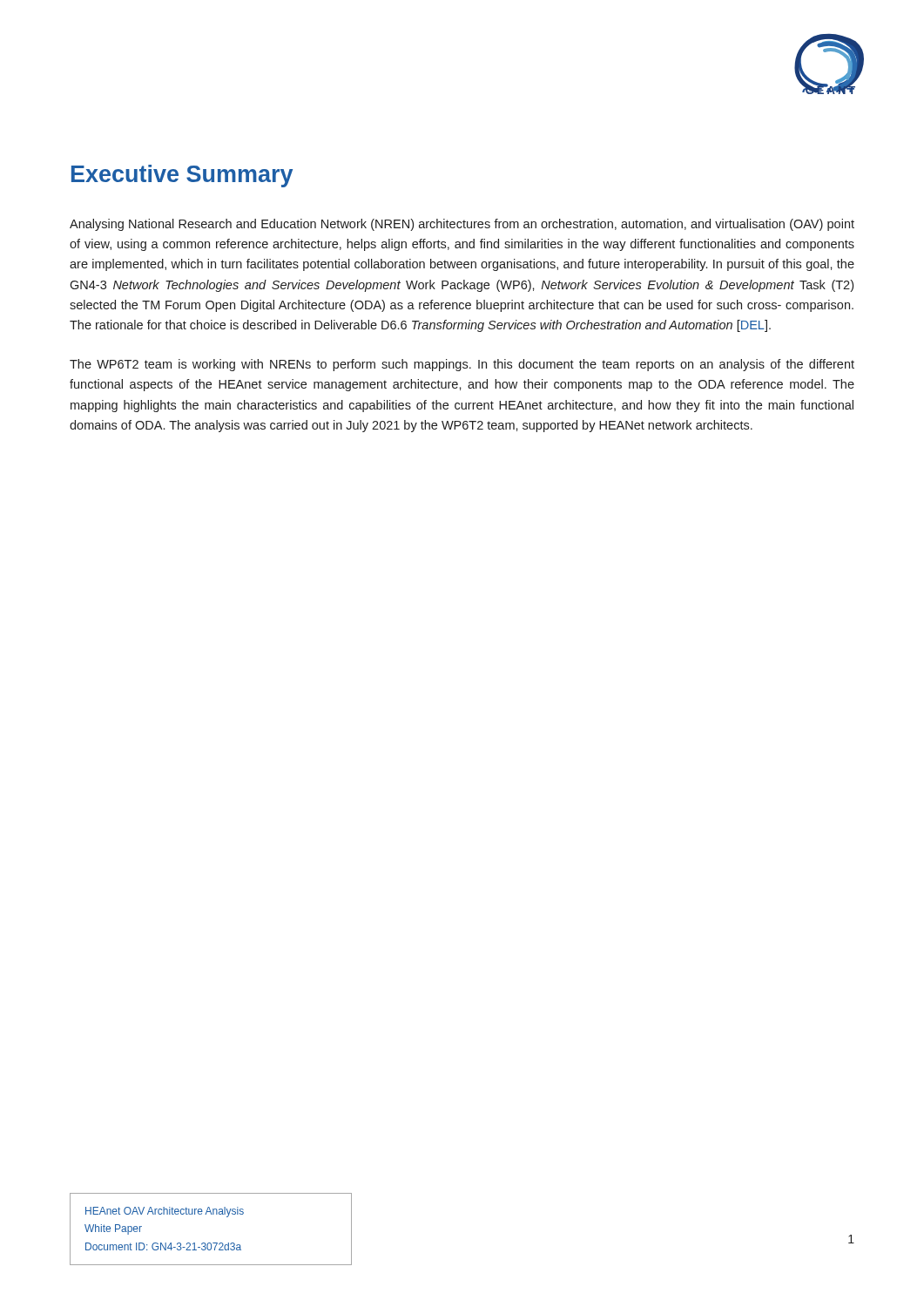This screenshot has width=924, height=1307.
Task: Navigate to the block starting "The WP6T2 team is working"
Action: tap(462, 395)
